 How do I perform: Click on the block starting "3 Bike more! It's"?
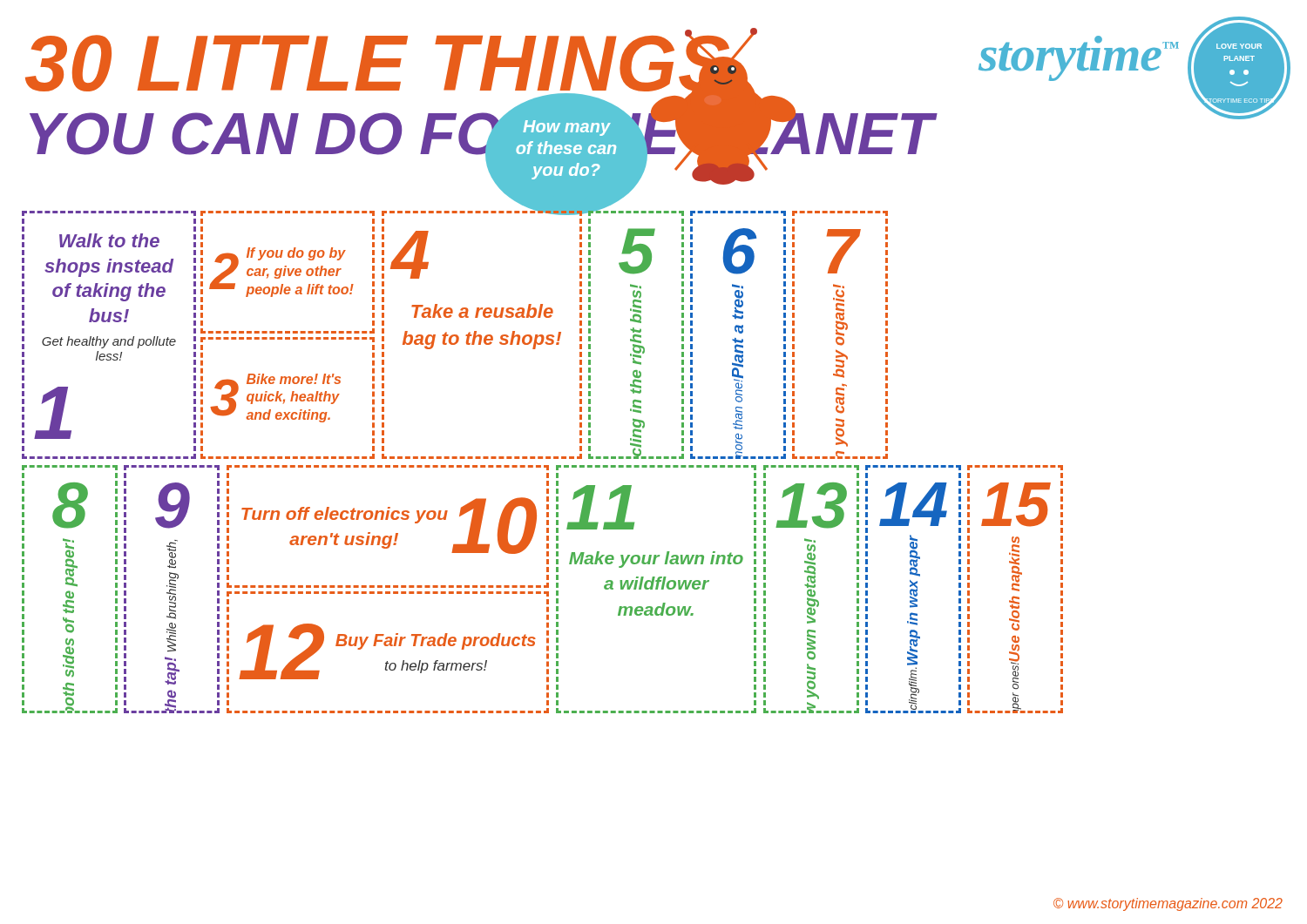288,397
